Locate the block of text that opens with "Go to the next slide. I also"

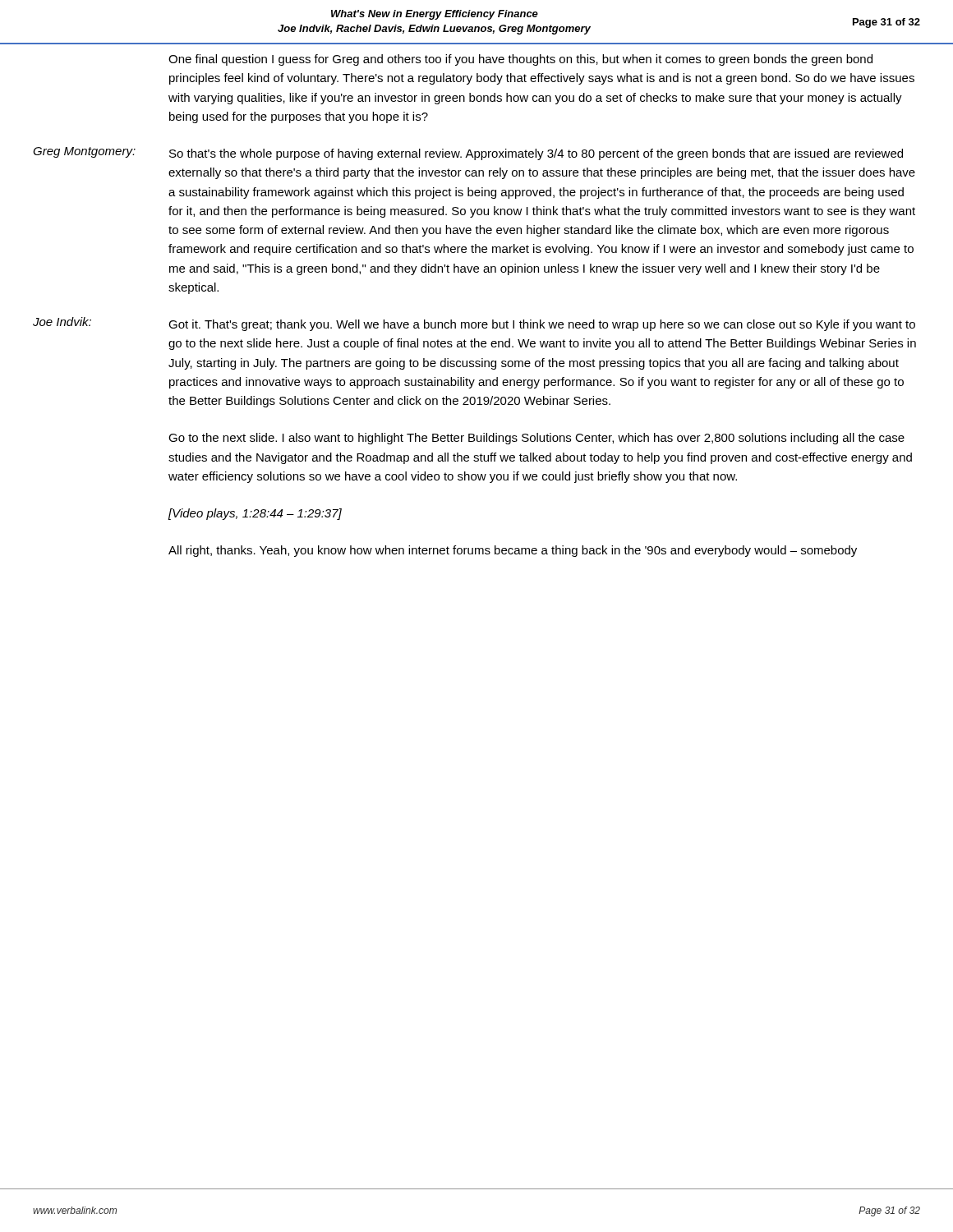tap(541, 457)
